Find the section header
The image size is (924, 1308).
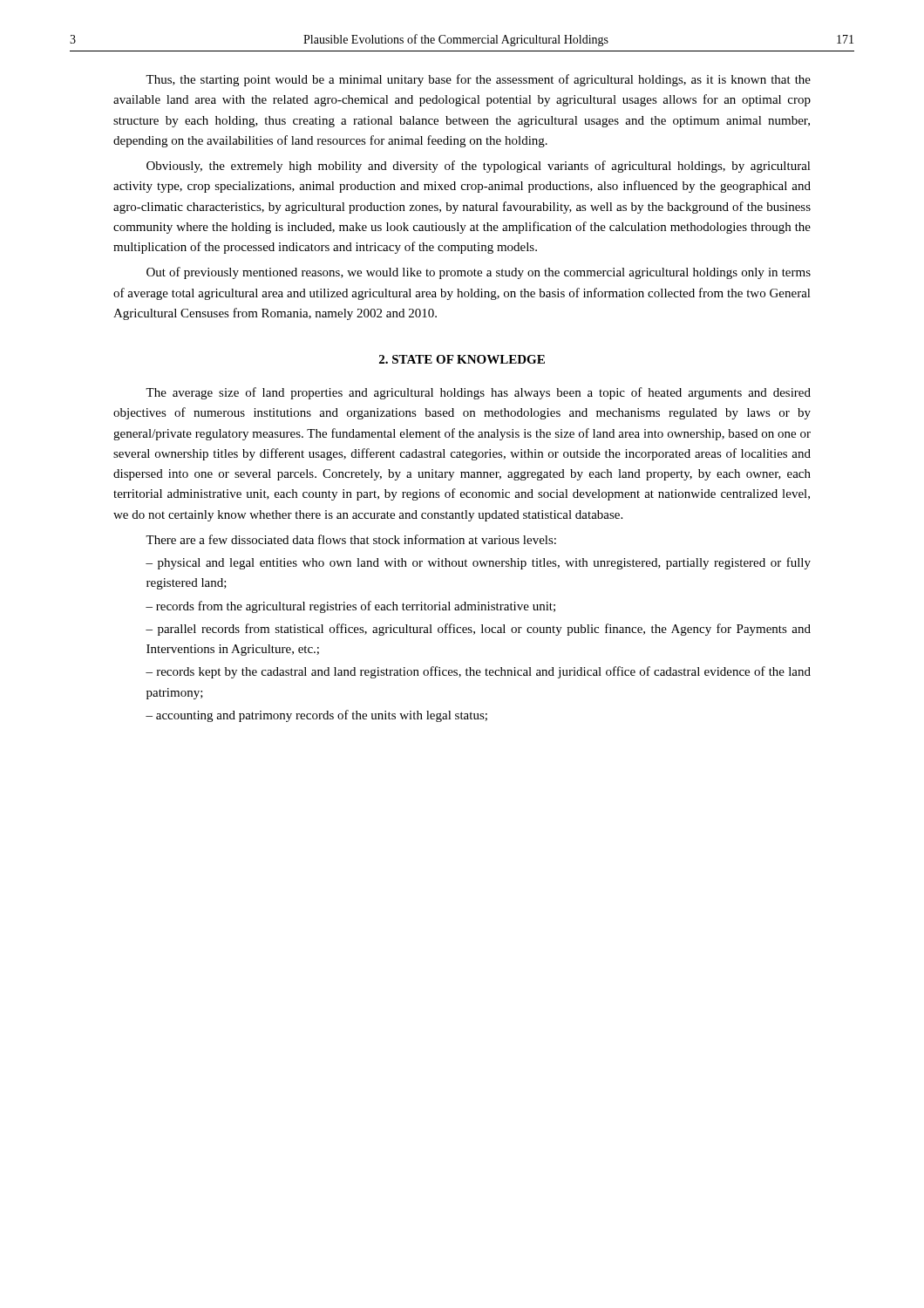click(462, 359)
